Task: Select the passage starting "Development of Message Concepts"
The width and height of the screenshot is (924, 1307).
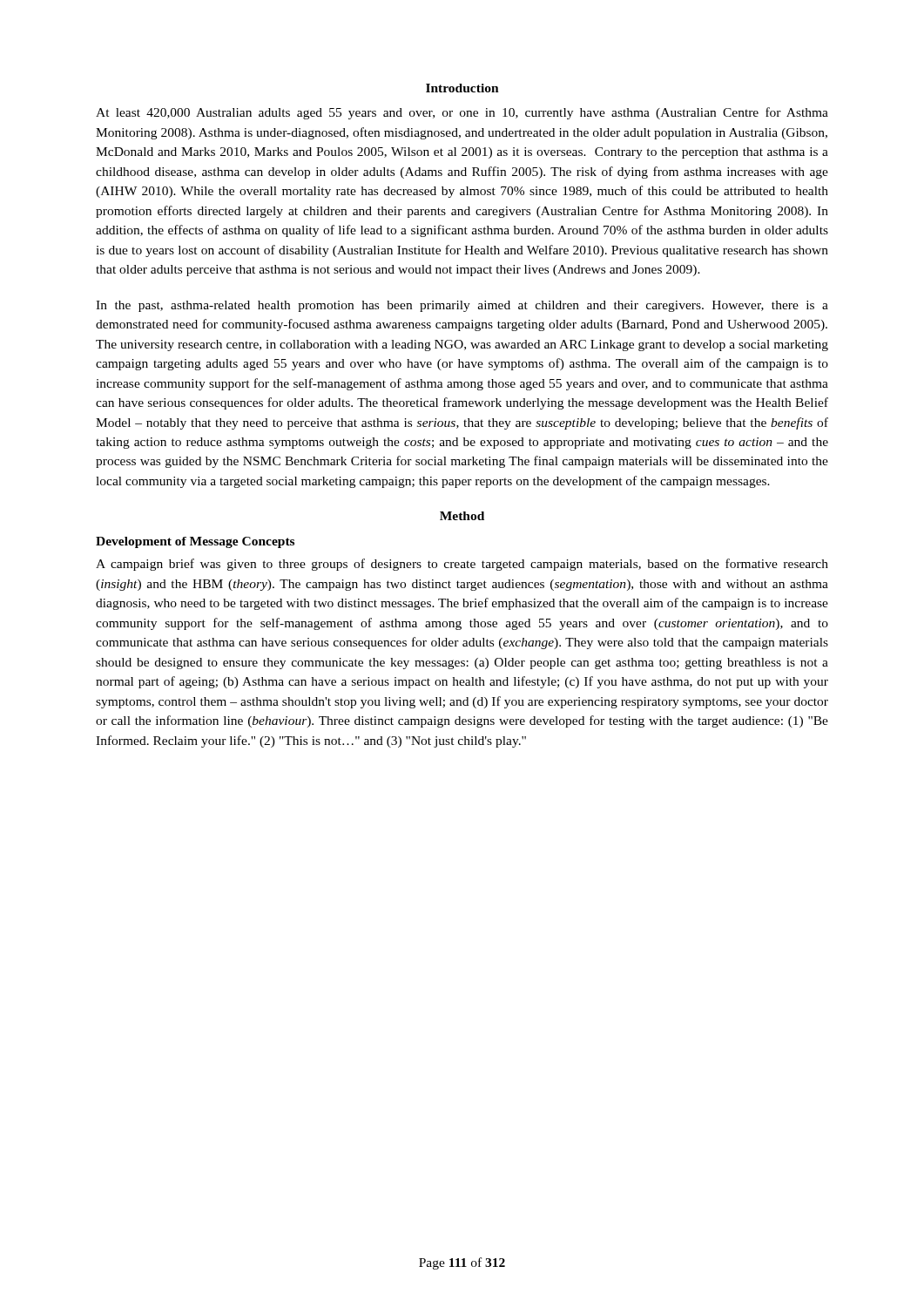Action: click(x=195, y=541)
